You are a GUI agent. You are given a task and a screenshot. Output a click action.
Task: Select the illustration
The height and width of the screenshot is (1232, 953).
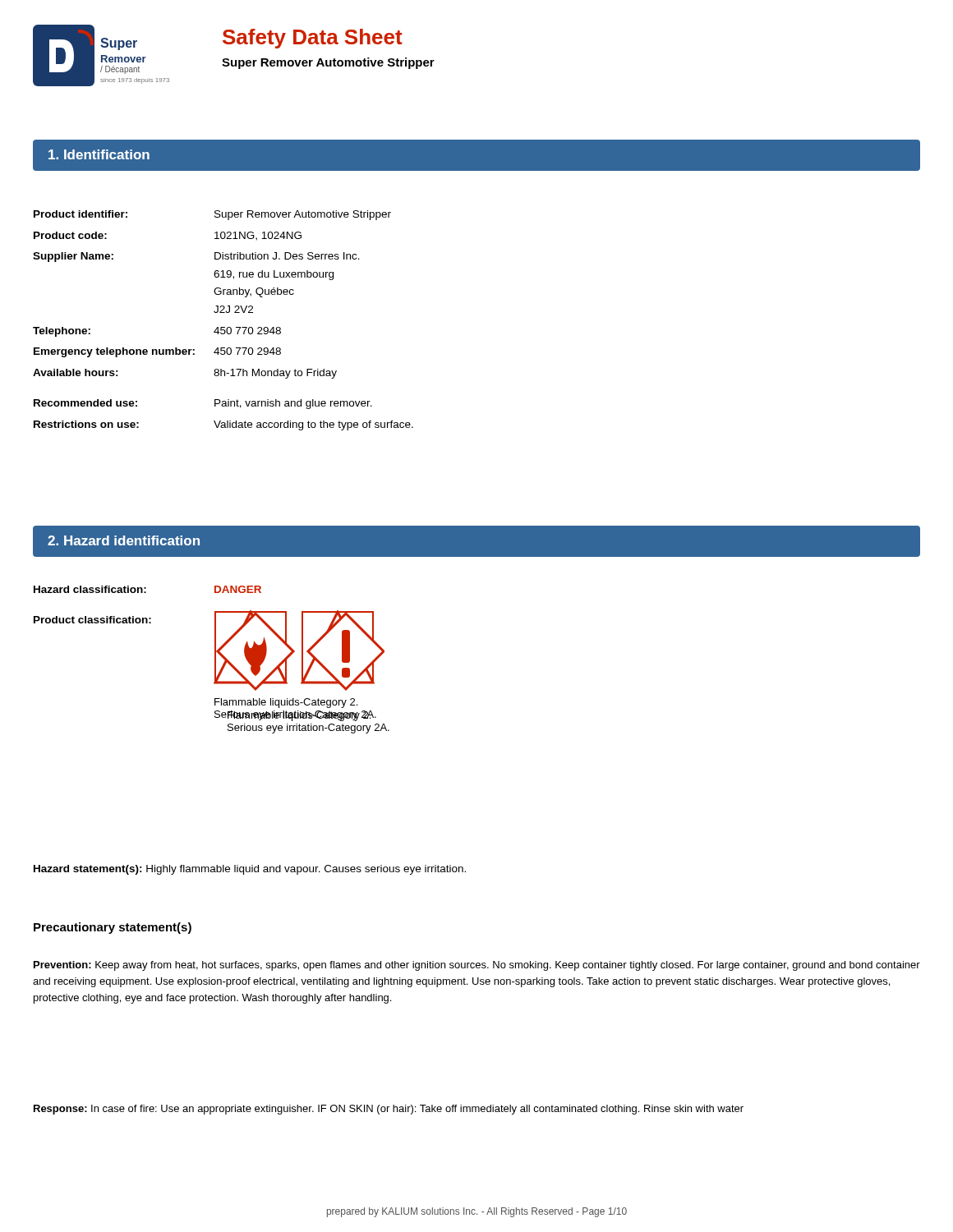(295, 665)
